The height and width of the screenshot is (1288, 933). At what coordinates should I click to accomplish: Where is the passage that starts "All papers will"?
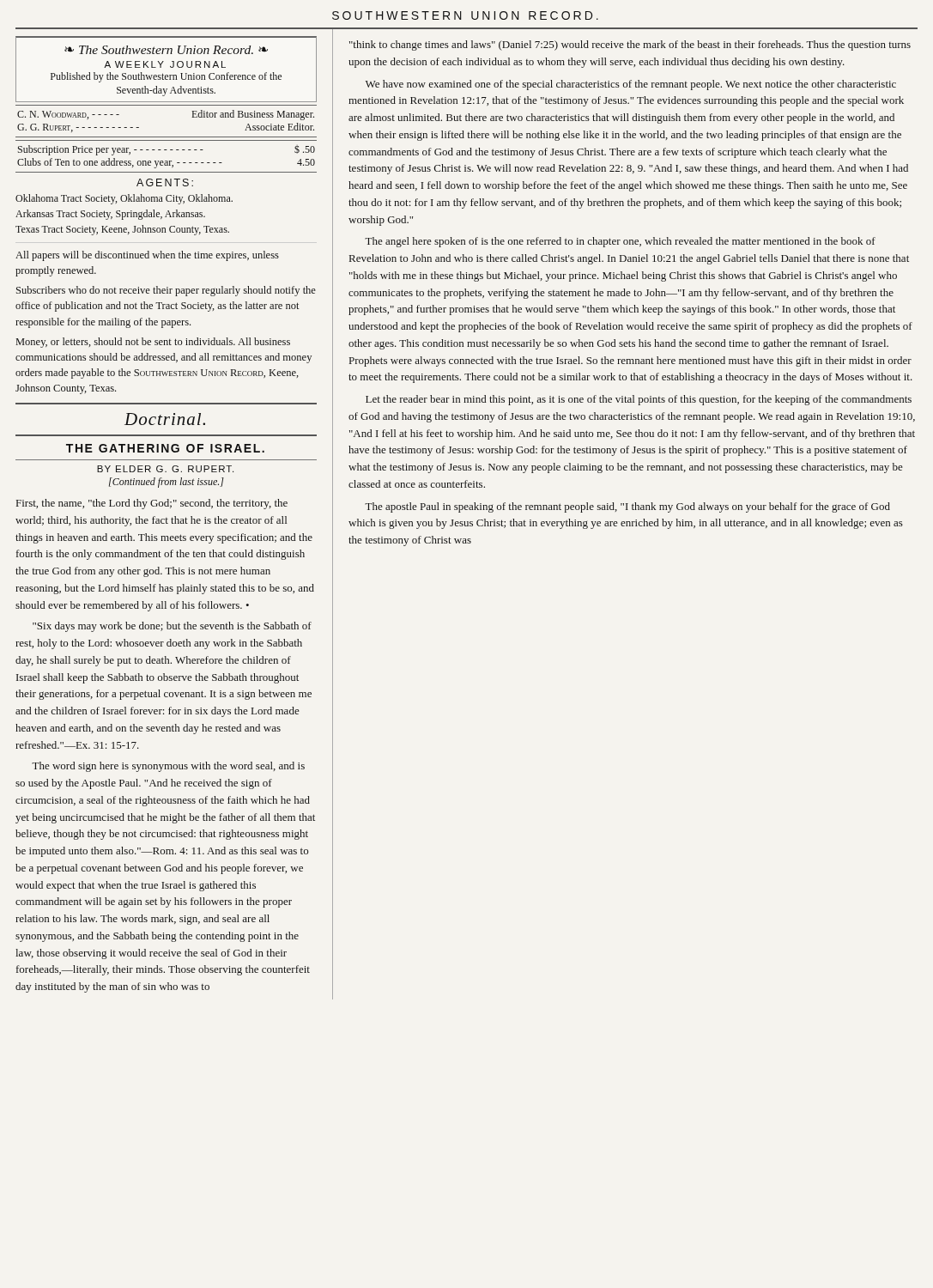147,263
